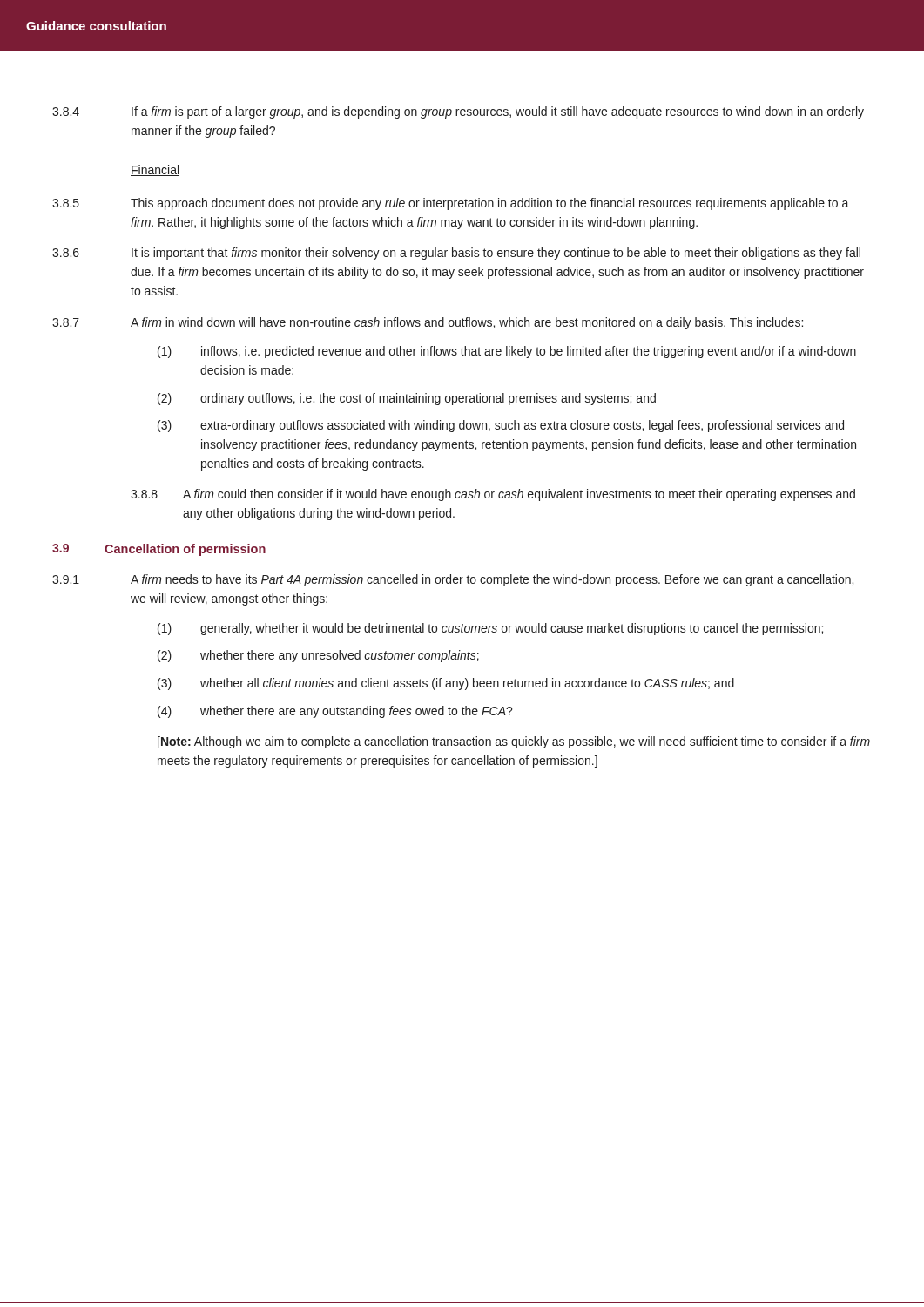Locate the text block starting "(2) ordinary outflows, i.e. the"

point(514,399)
